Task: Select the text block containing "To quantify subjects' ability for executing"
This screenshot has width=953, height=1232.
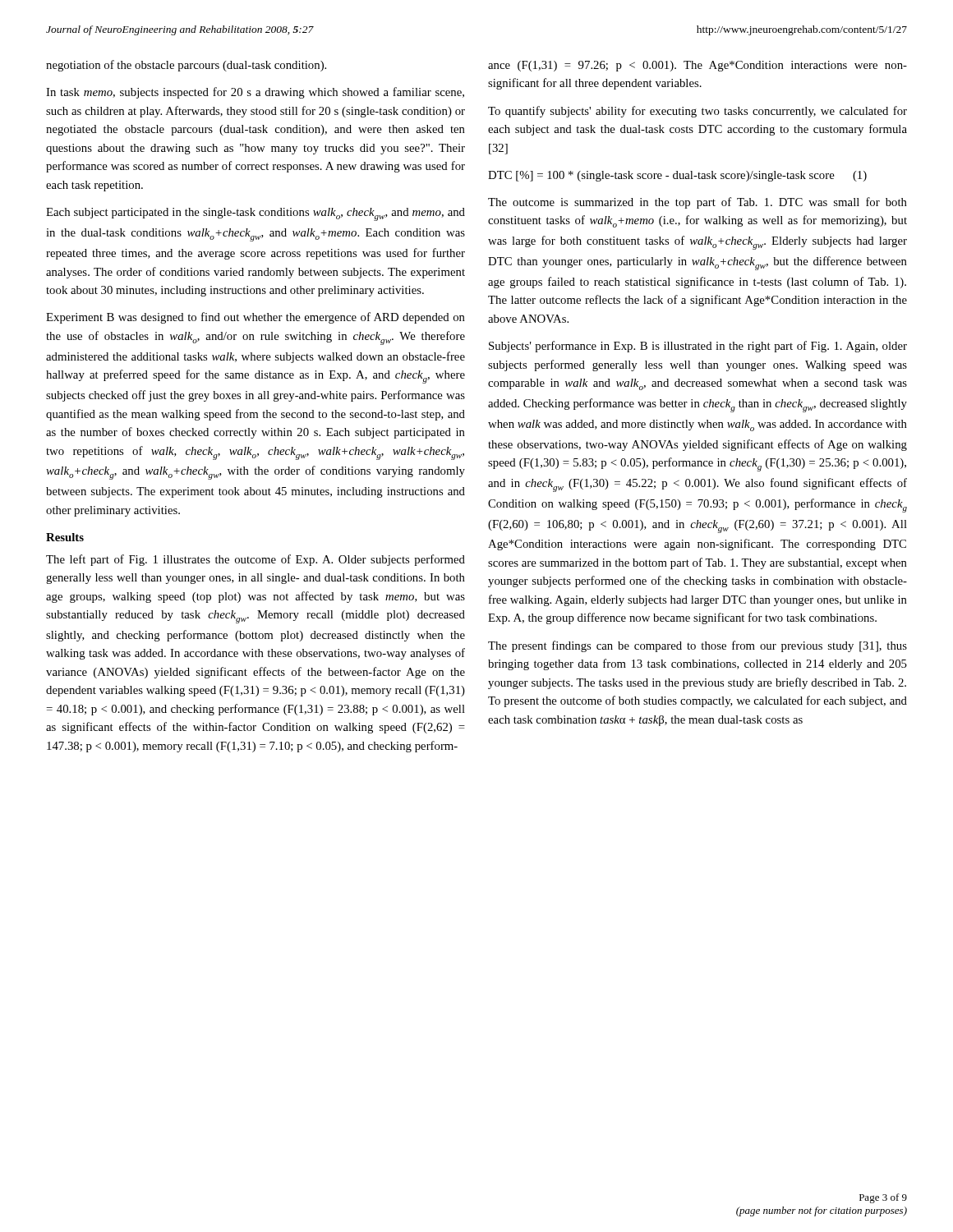Action: point(698,129)
